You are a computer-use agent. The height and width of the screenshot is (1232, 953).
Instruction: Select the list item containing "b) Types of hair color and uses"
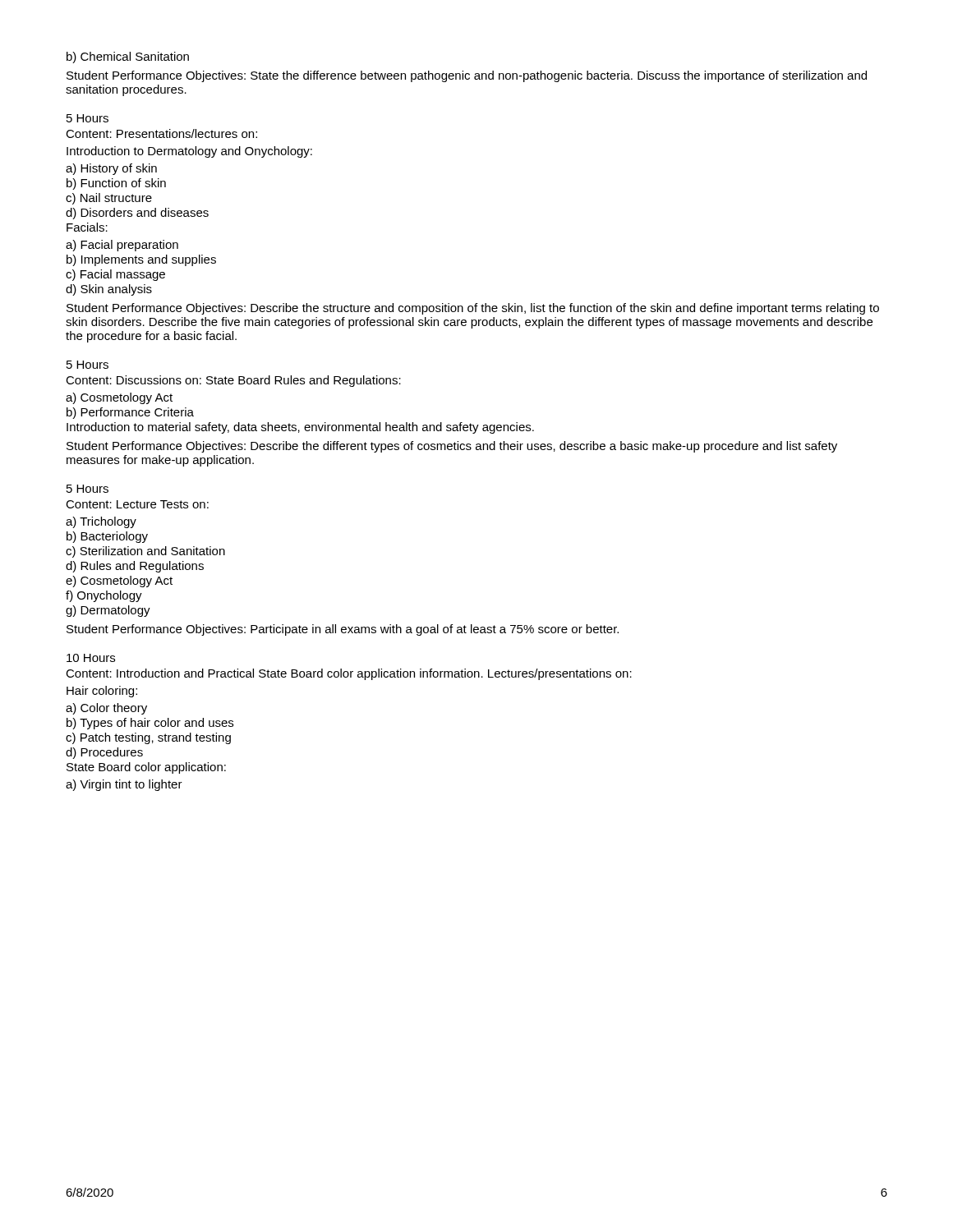[x=150, y=722]
